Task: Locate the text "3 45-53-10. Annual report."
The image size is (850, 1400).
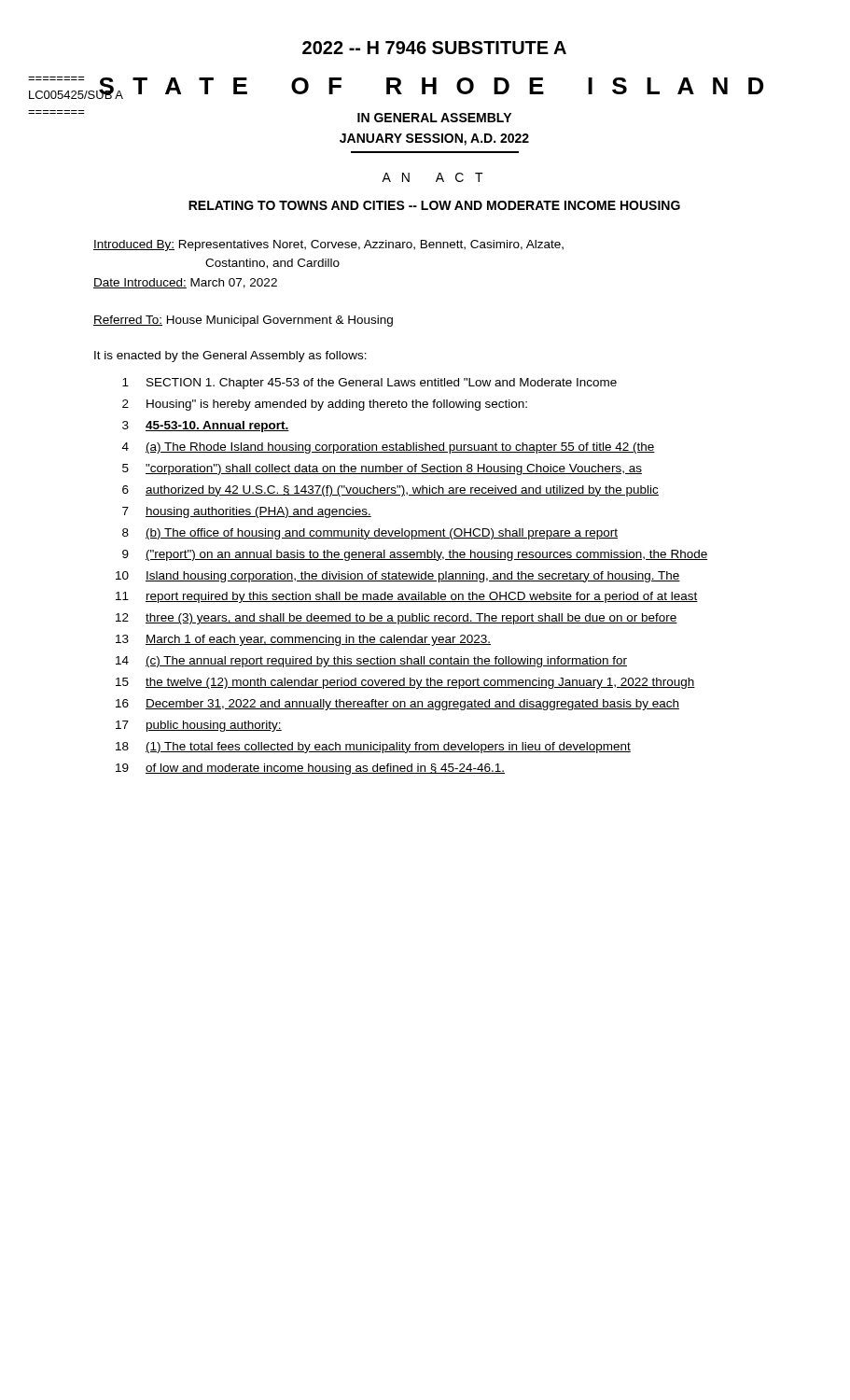Action: [x=206, y=427]
